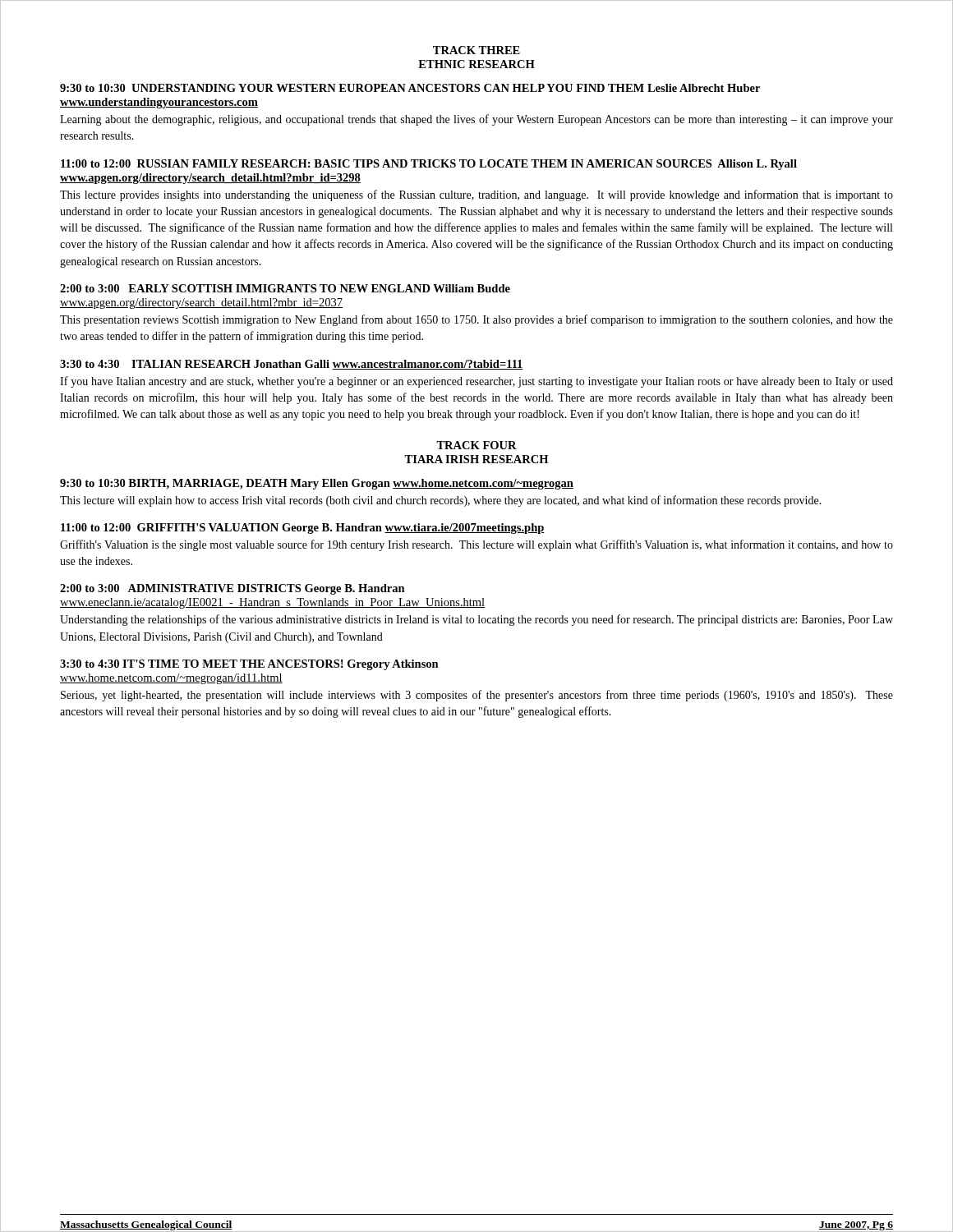Find the block on this page that starts "11:00 to 12:00 RUSSIAN FAMILY RESEARCH: BASIC TIPS"
The height and width of the screenshot is (1232, 953).
tap(476, 213)
